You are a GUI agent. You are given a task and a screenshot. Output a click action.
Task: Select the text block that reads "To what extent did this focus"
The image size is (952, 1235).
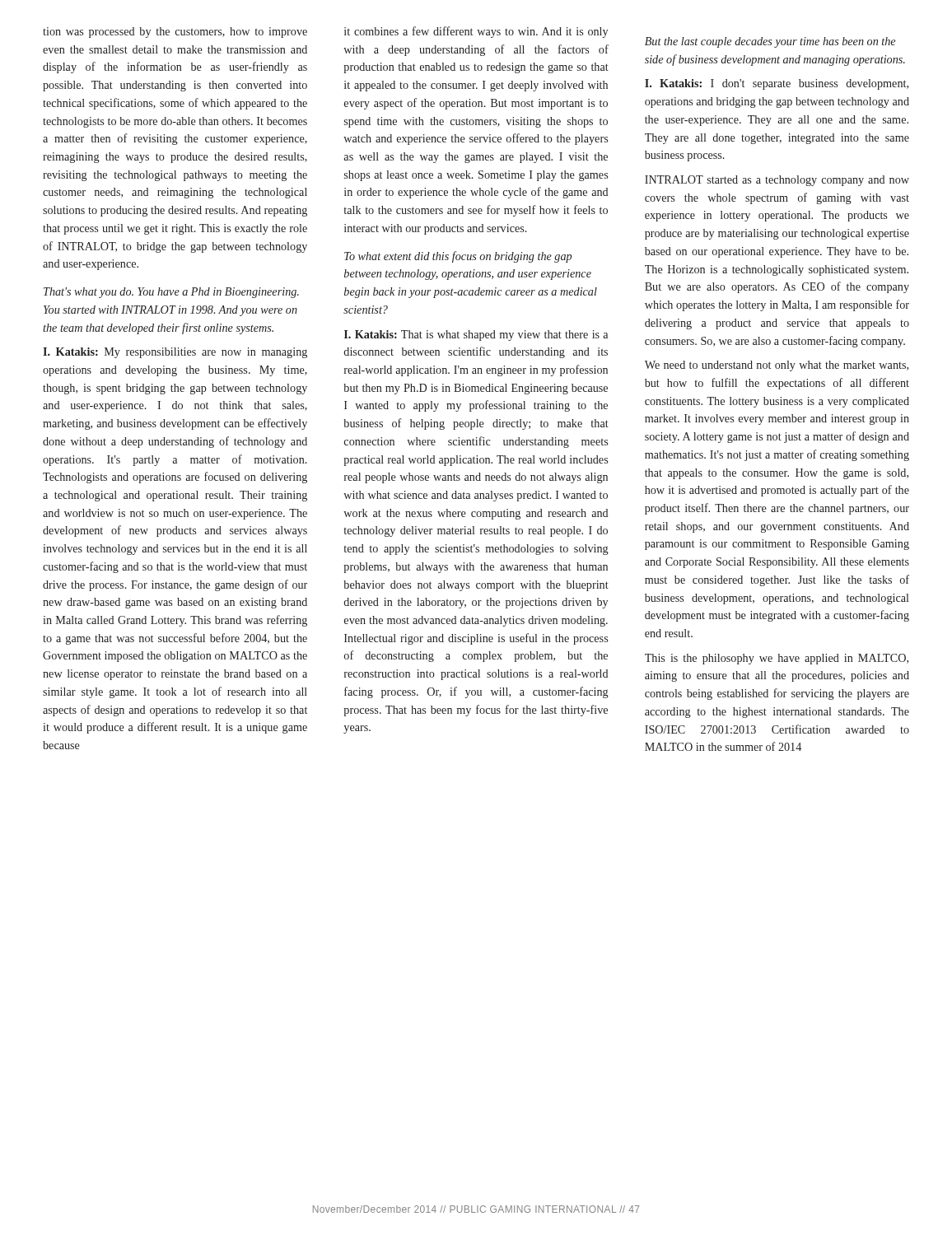tap(476, 283)
